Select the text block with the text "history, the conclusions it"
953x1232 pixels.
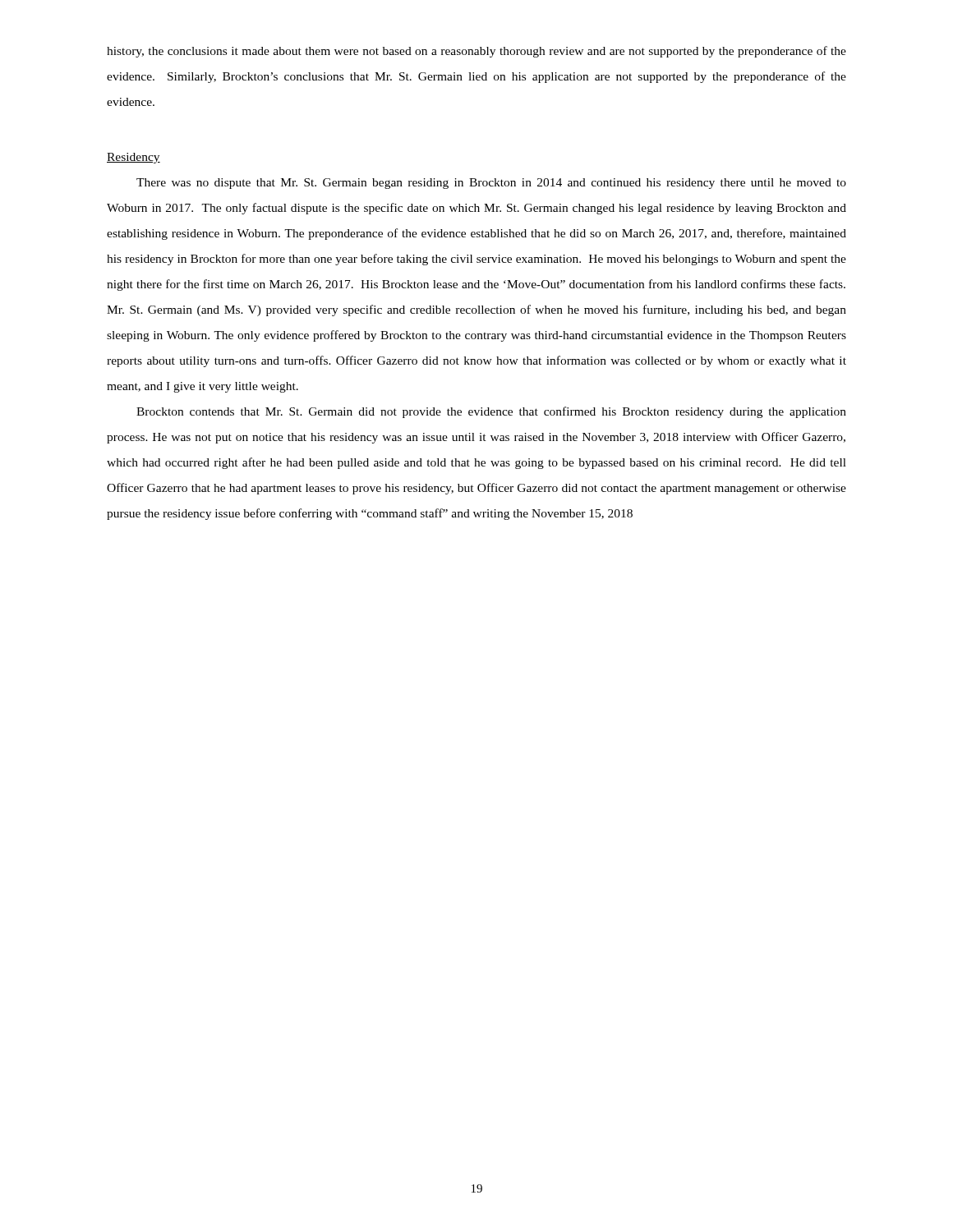[476, 76]
